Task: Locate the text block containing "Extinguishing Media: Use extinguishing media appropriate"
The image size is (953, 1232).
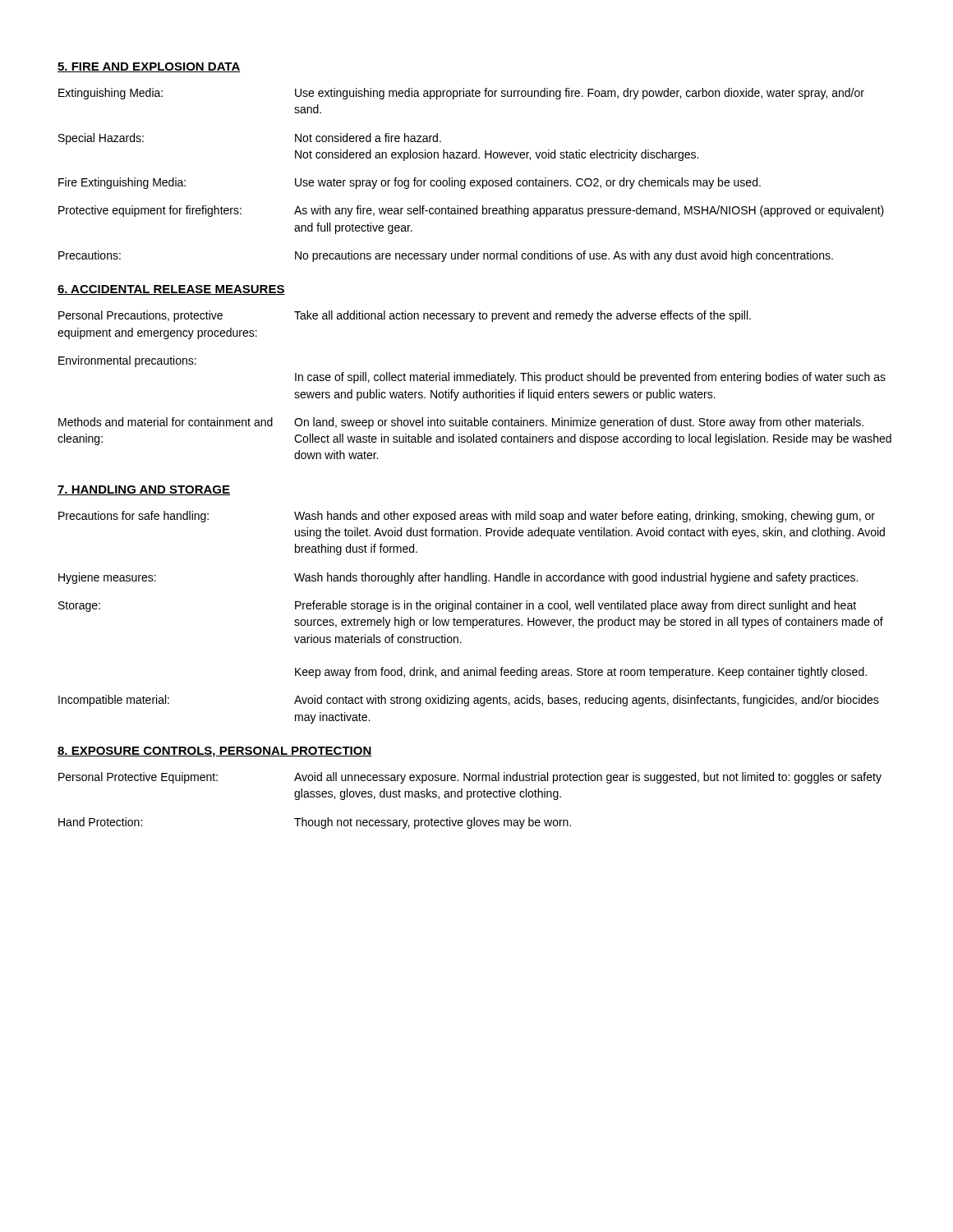Action: 476,101
